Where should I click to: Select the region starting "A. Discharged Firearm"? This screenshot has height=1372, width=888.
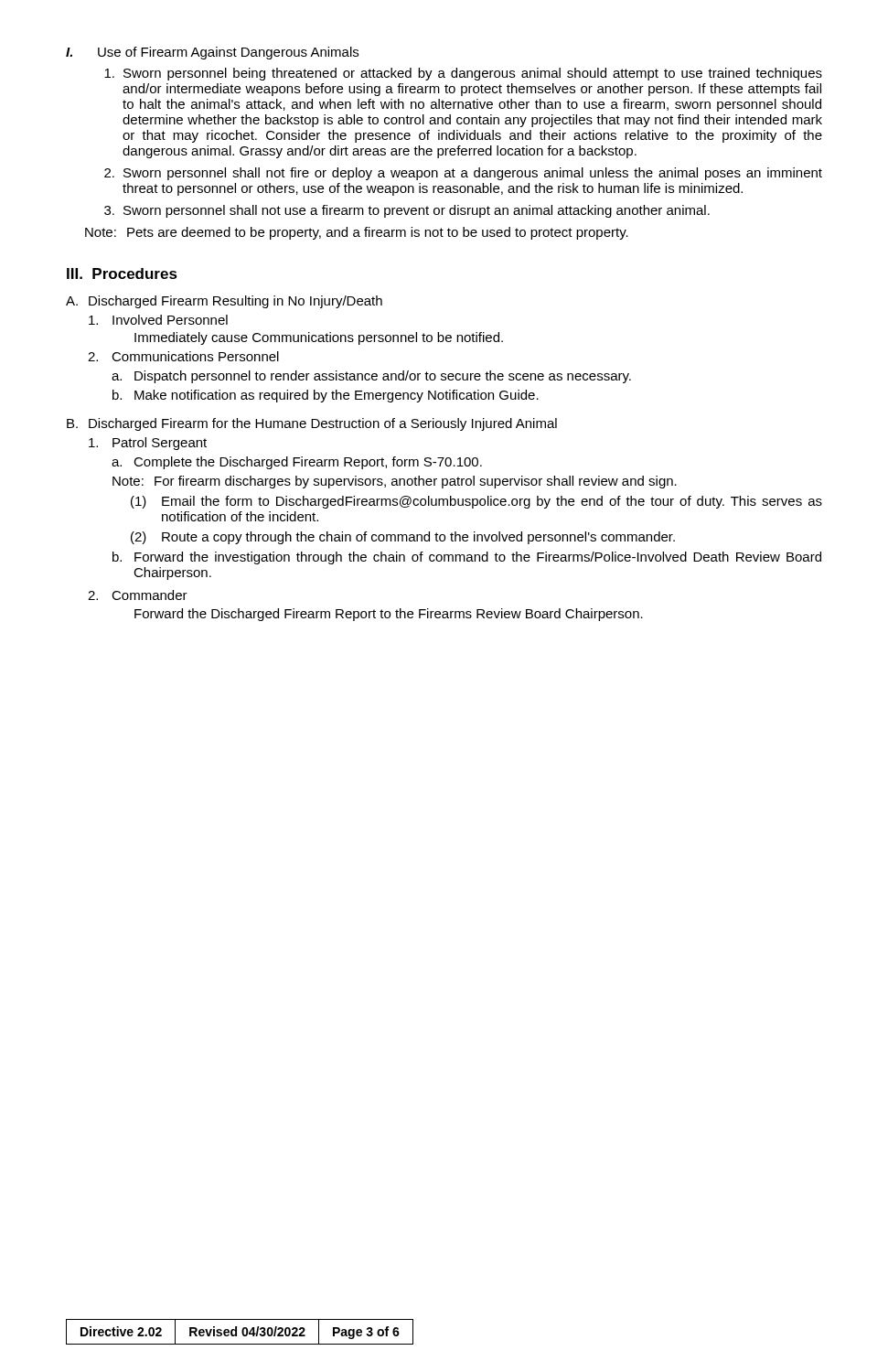tap(444, 351)
